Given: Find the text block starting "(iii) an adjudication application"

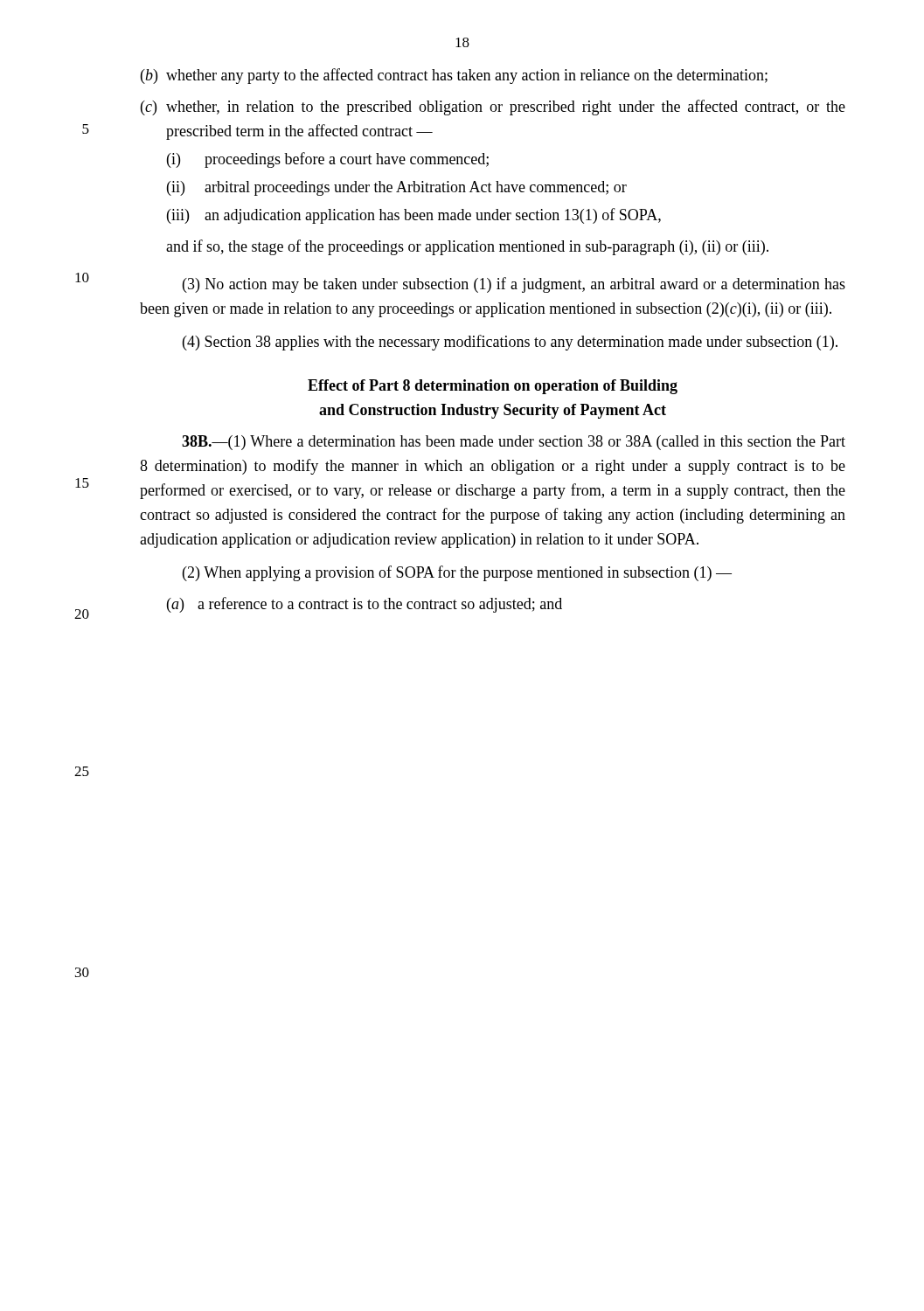Looking at the screenshot, I should [414, 215].
